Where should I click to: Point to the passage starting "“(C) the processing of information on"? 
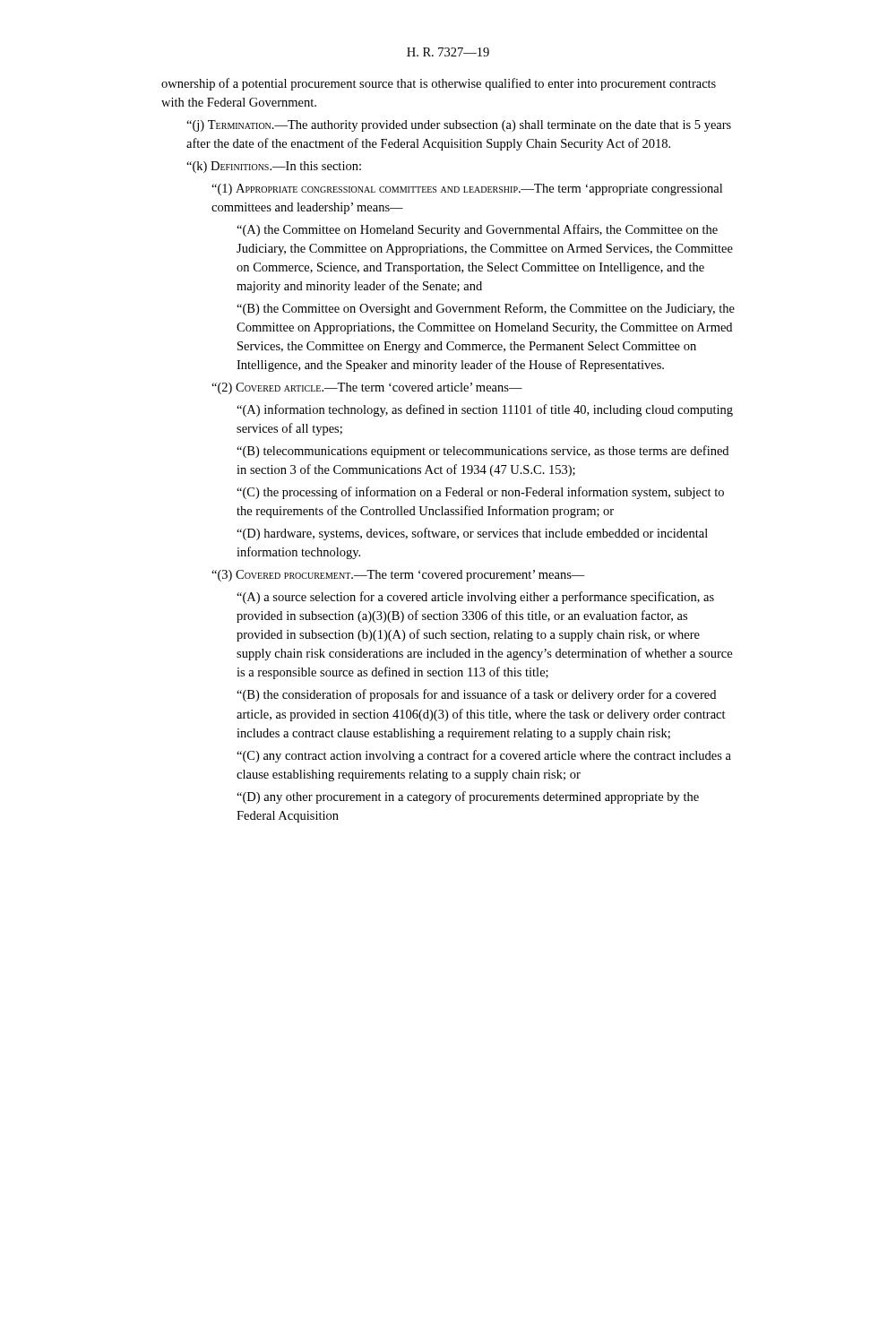(480, 502)
